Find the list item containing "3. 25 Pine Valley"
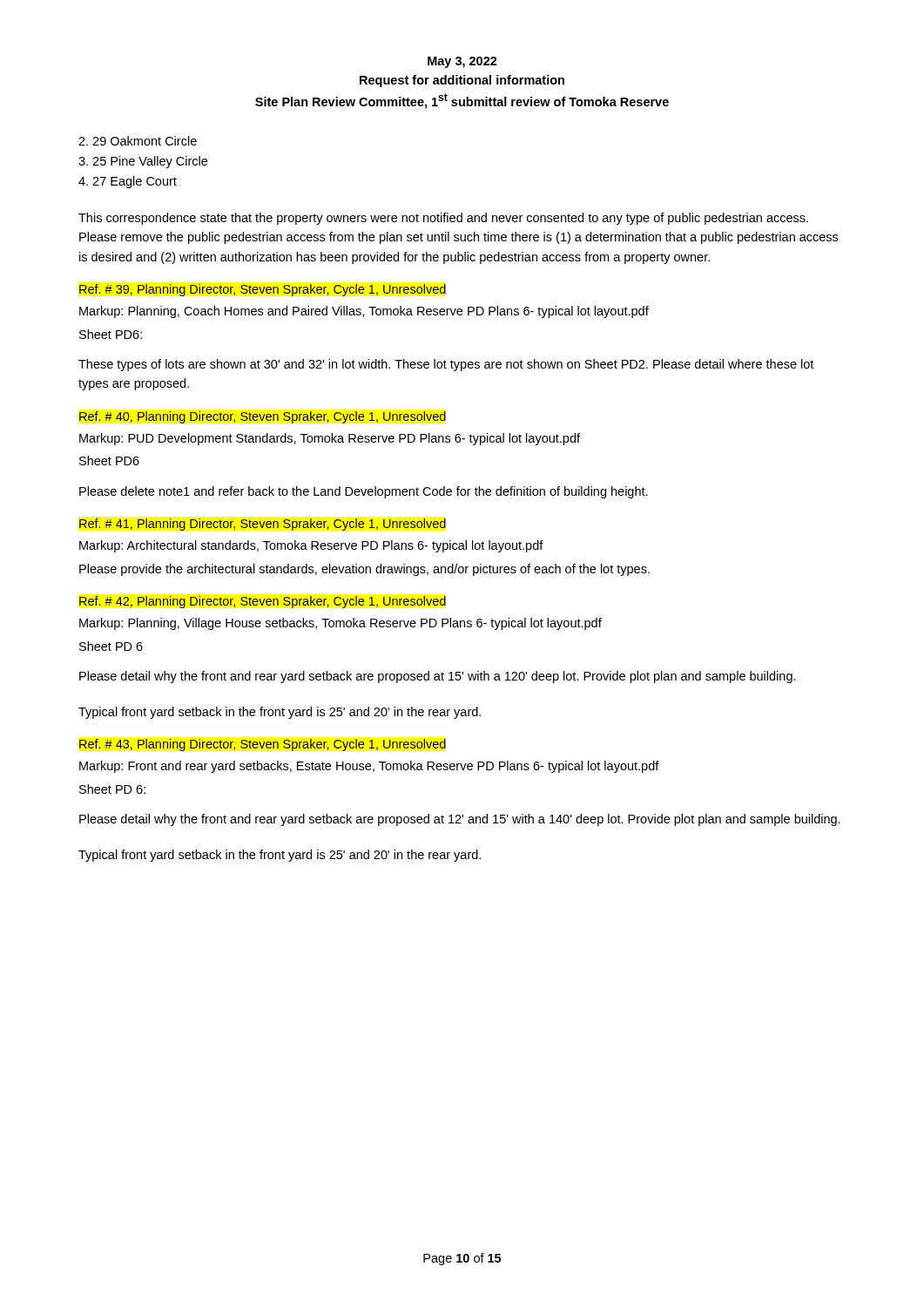The height and width of the screenshot is (1307, 924). tap(143, 161)
